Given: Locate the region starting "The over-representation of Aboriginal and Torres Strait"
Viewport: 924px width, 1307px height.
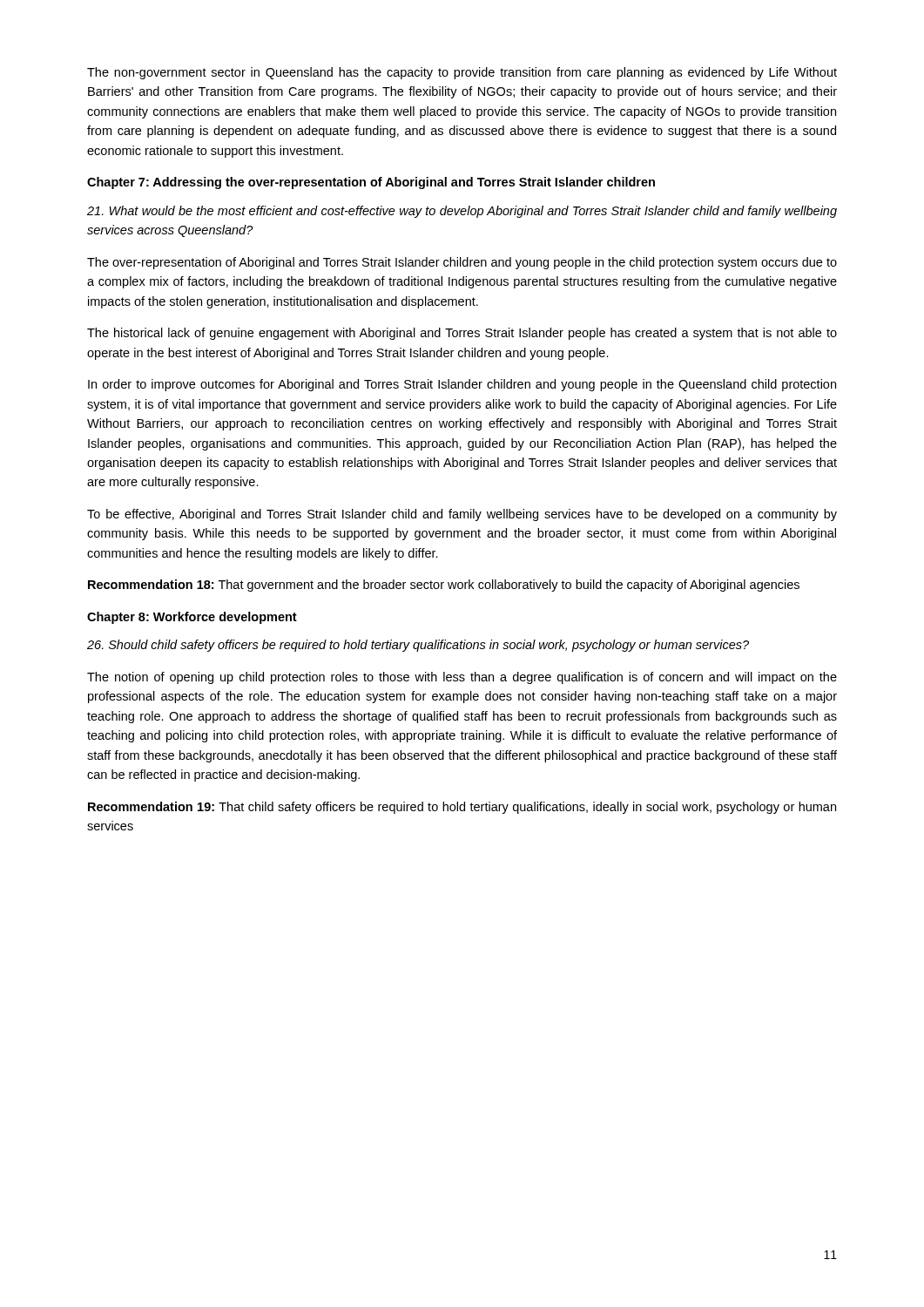Looking at the screenshot, I should point(462,282).
